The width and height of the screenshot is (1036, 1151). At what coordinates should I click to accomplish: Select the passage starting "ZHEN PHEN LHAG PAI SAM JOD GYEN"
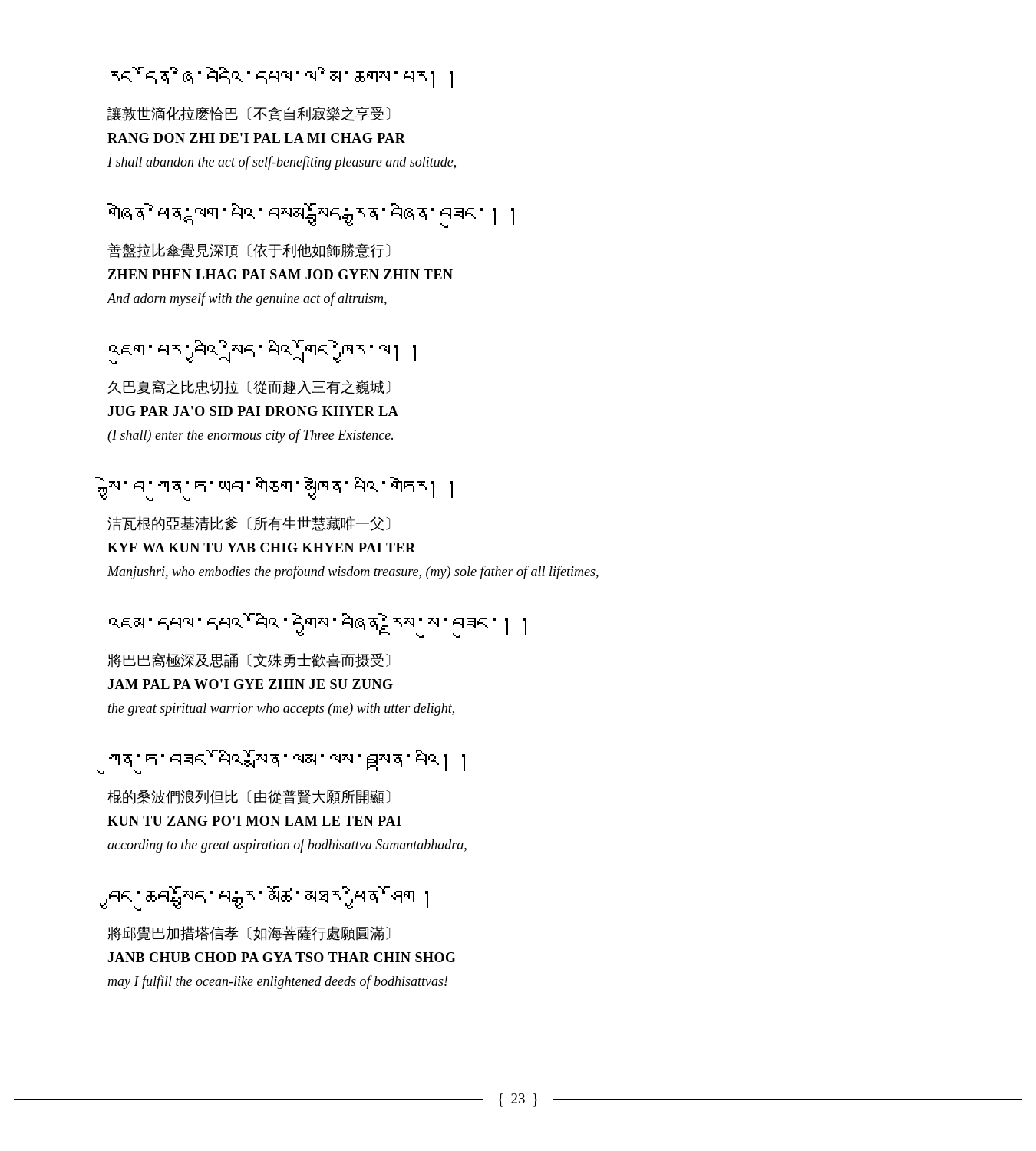pos(280,275)
